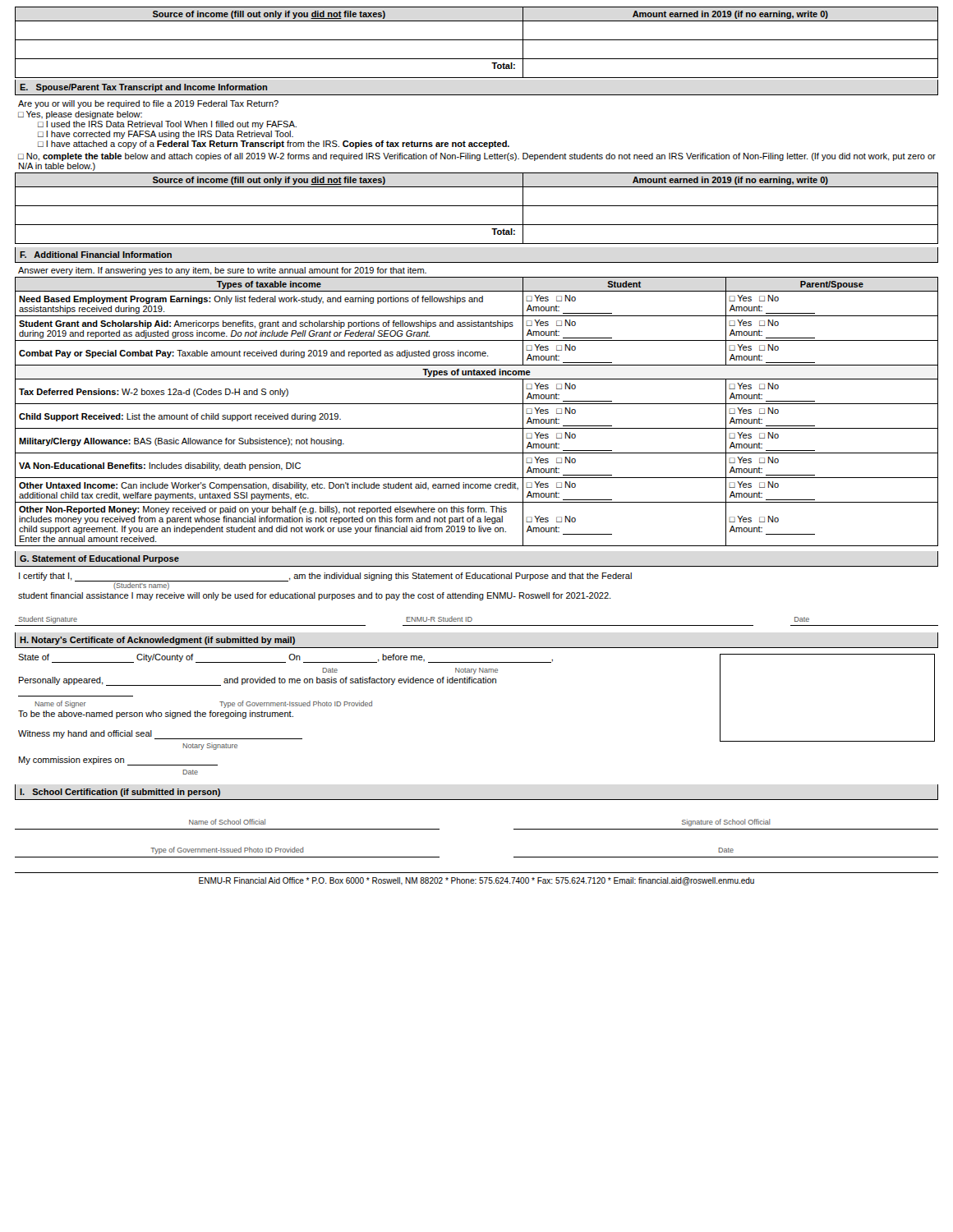Where is the passage that starts "□ No, complete"?
This screenshot has height=1232, width=953.
click(x=477, y=161)
